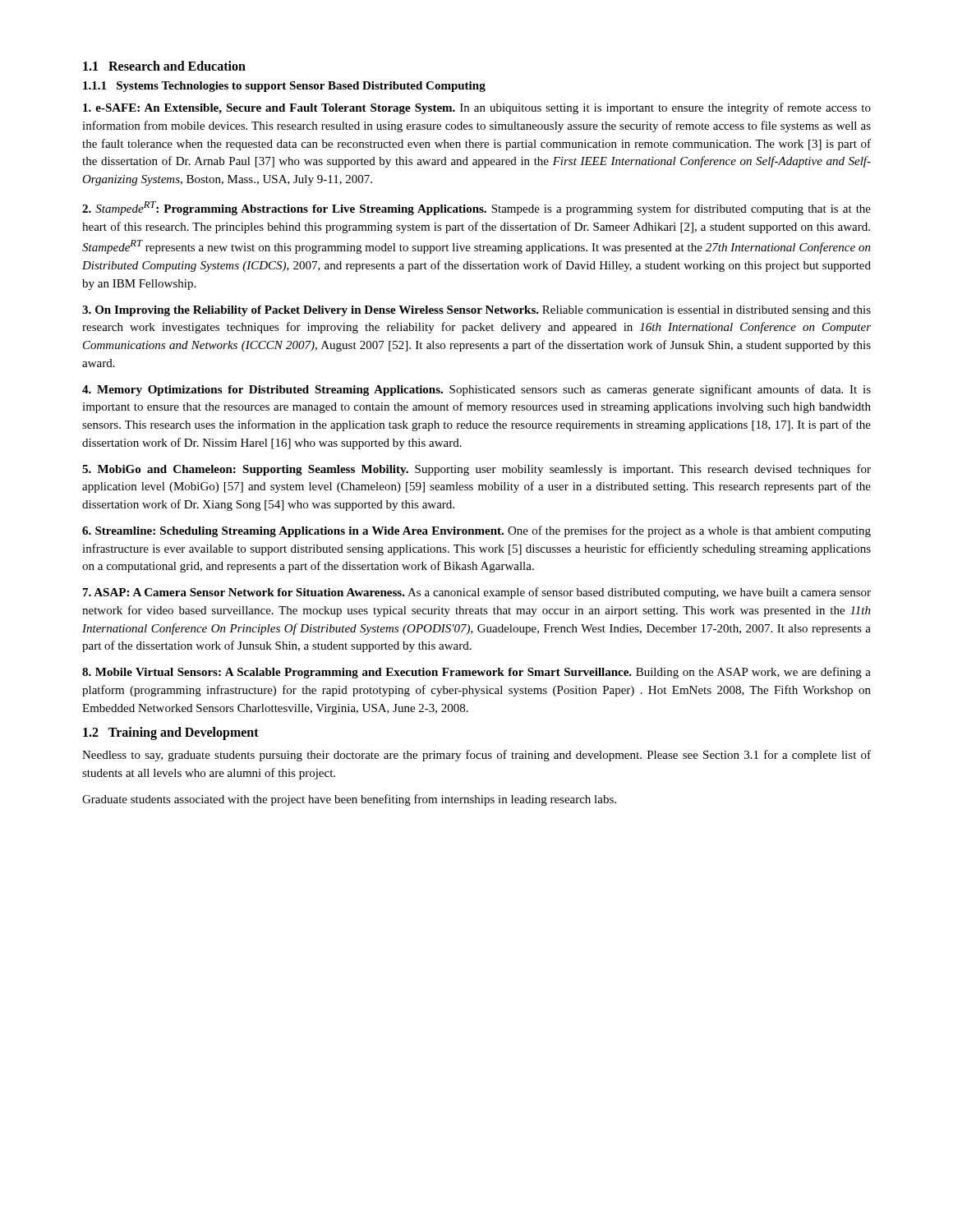Point to the region starting "On Improving the Reliability of Packet"
The image size is (953, 1232).
(476, 337)
